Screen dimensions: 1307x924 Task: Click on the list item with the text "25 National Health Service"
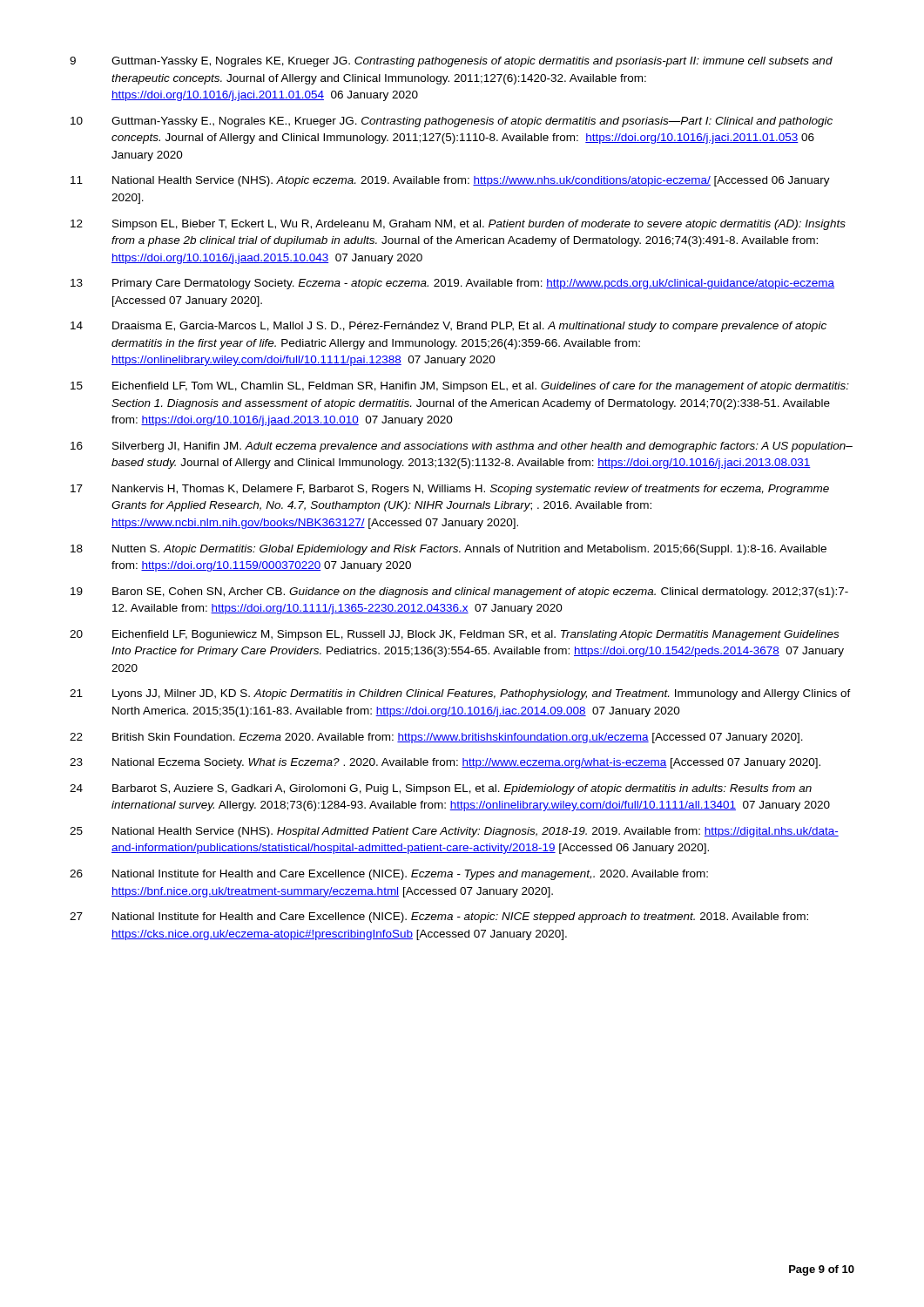coord(462,839)
